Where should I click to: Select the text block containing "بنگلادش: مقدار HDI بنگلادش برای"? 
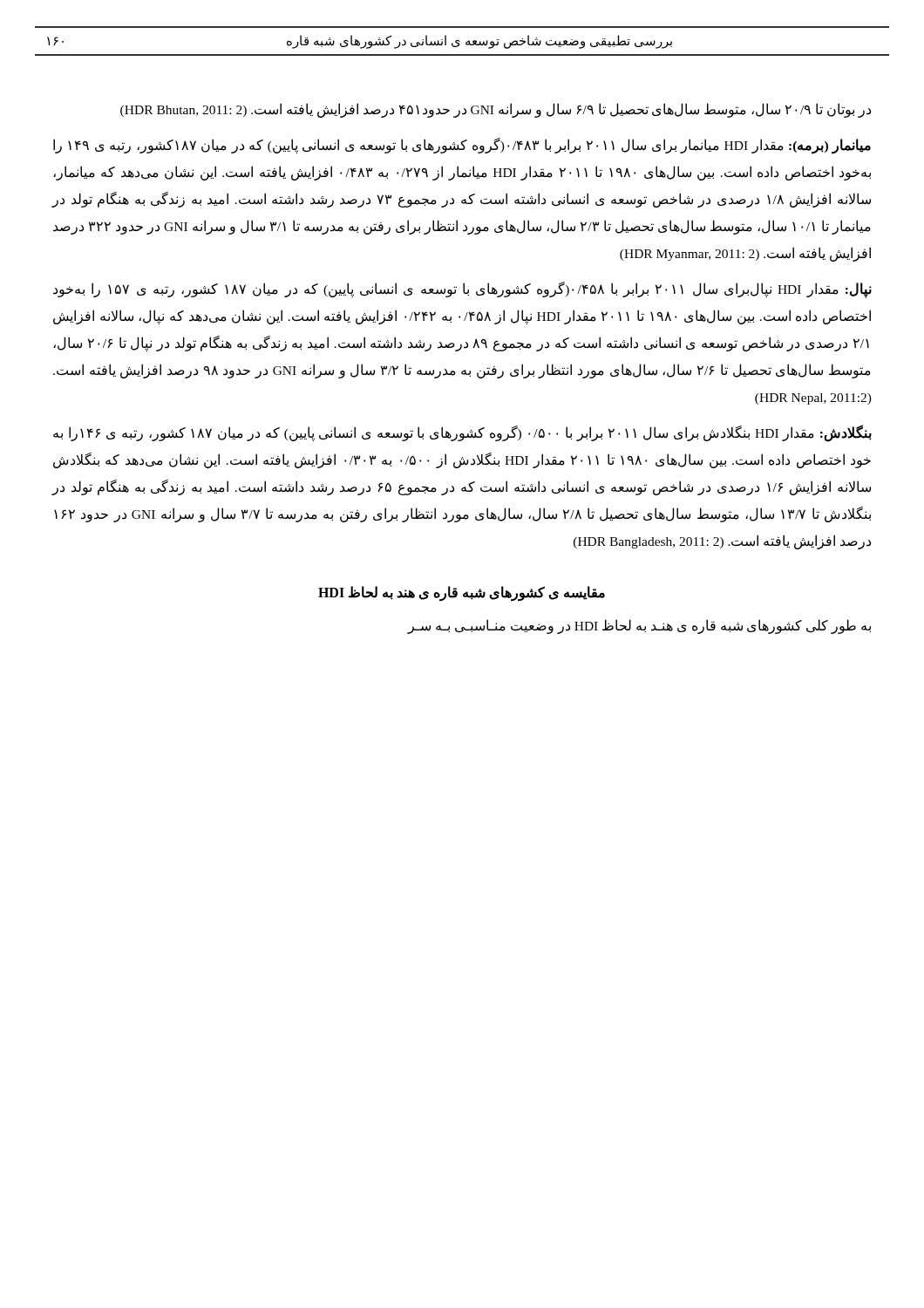pyautogui.click(x=462, y=487)
